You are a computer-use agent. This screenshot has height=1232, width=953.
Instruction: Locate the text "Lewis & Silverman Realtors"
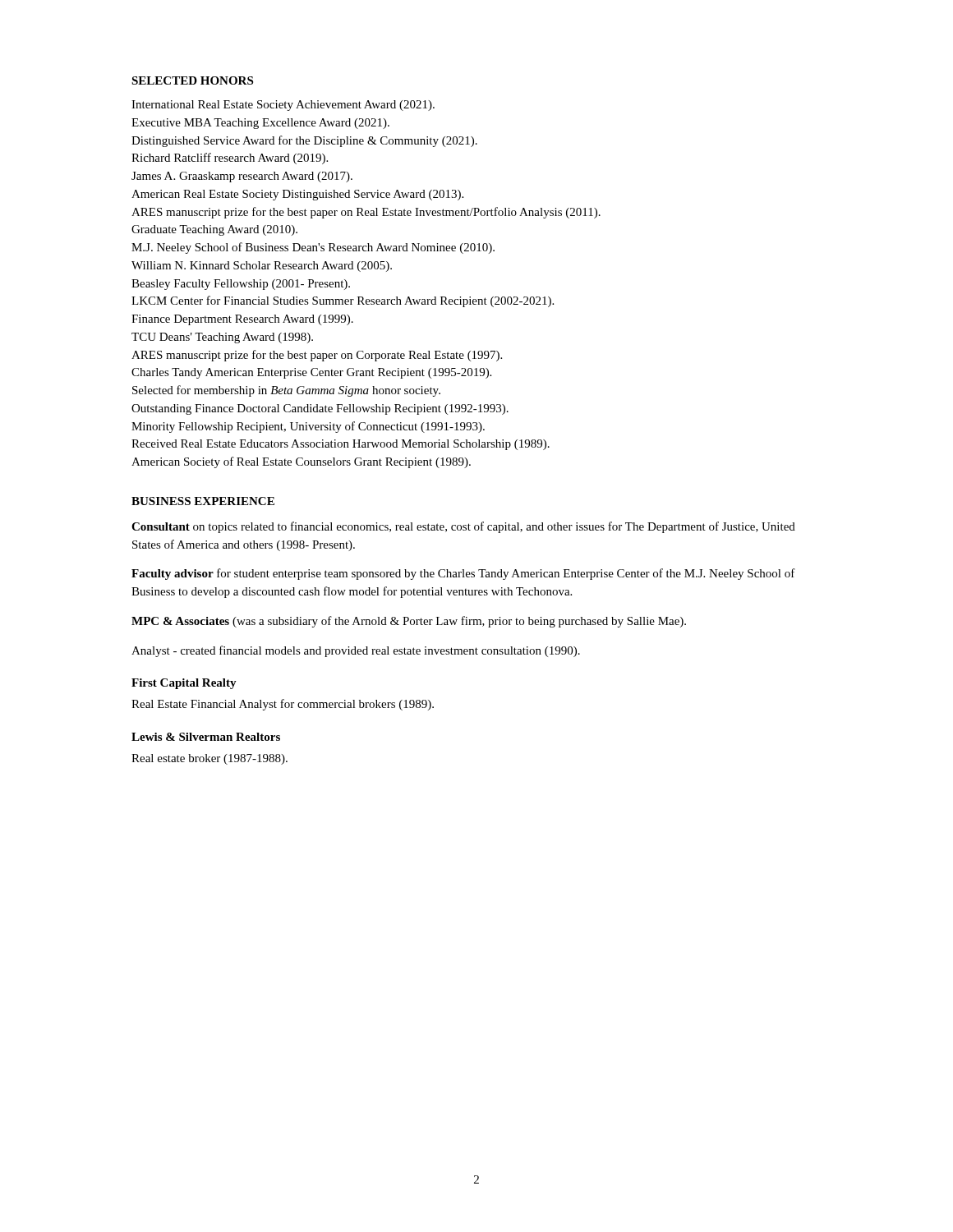[x=206, y=737]
